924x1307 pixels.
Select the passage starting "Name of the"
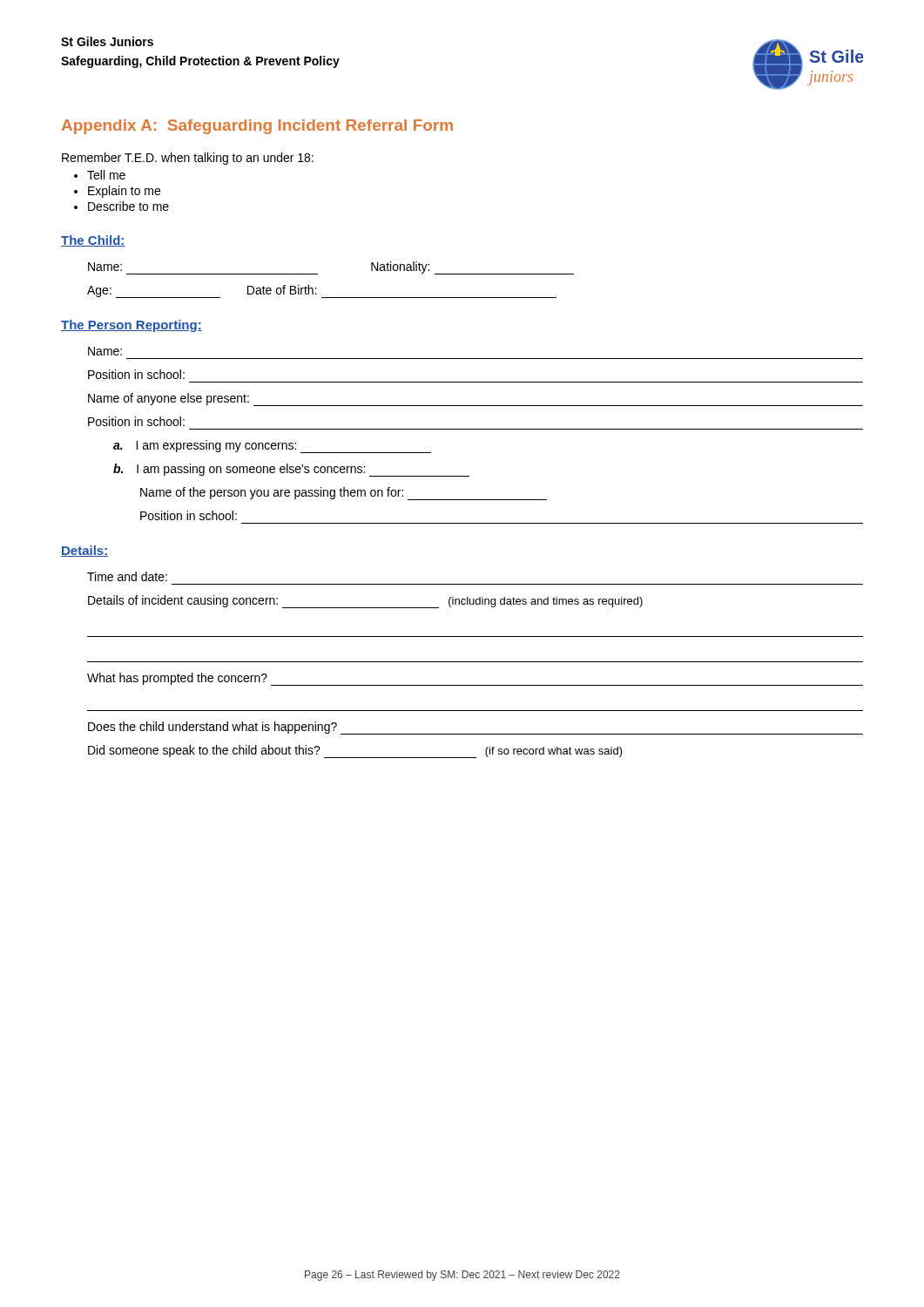[x=501, y=493]
